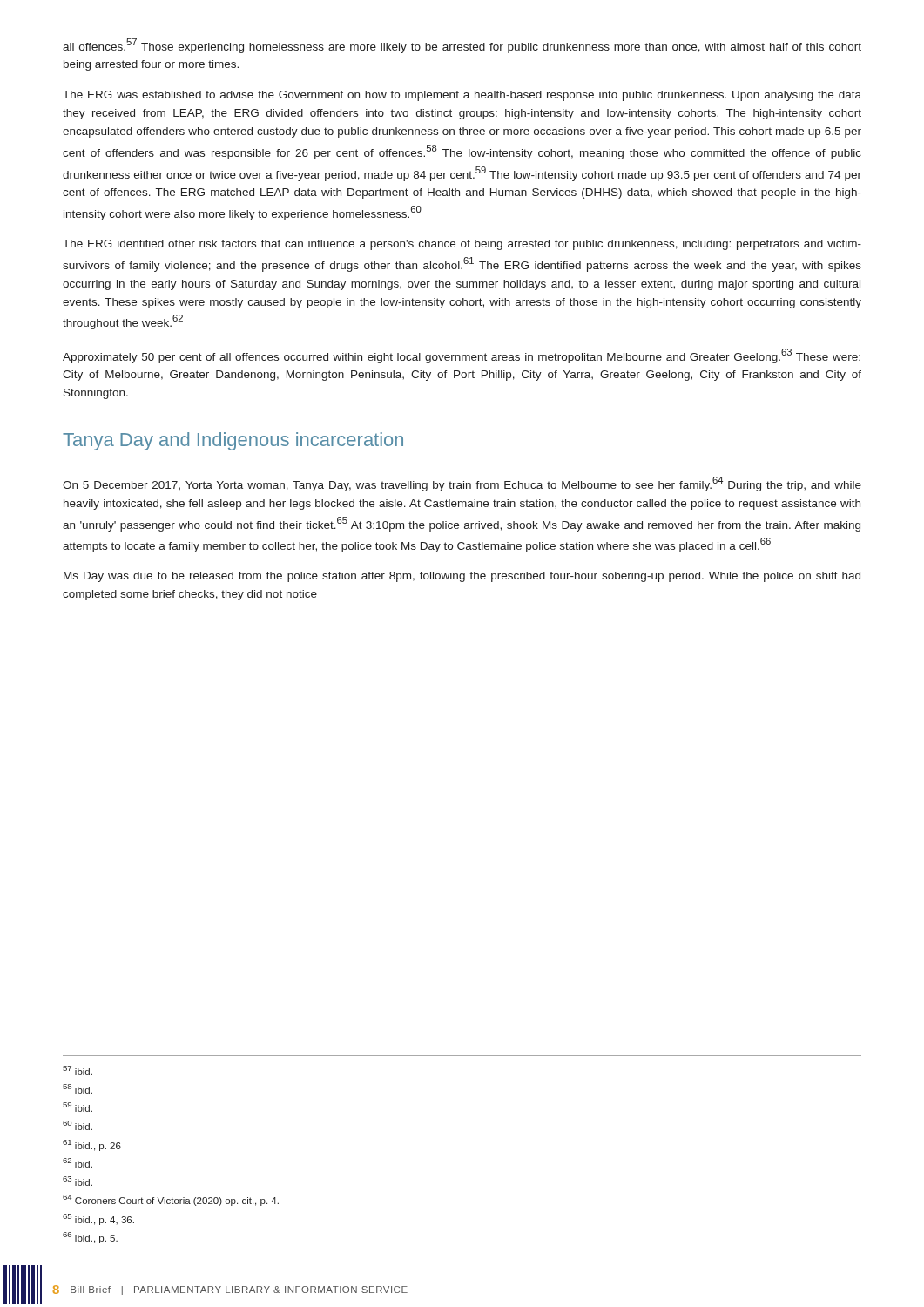Locate the element starting "58 ibid."
The height and width of the screenshot is (1307, 924).
tap(78, 1088)
